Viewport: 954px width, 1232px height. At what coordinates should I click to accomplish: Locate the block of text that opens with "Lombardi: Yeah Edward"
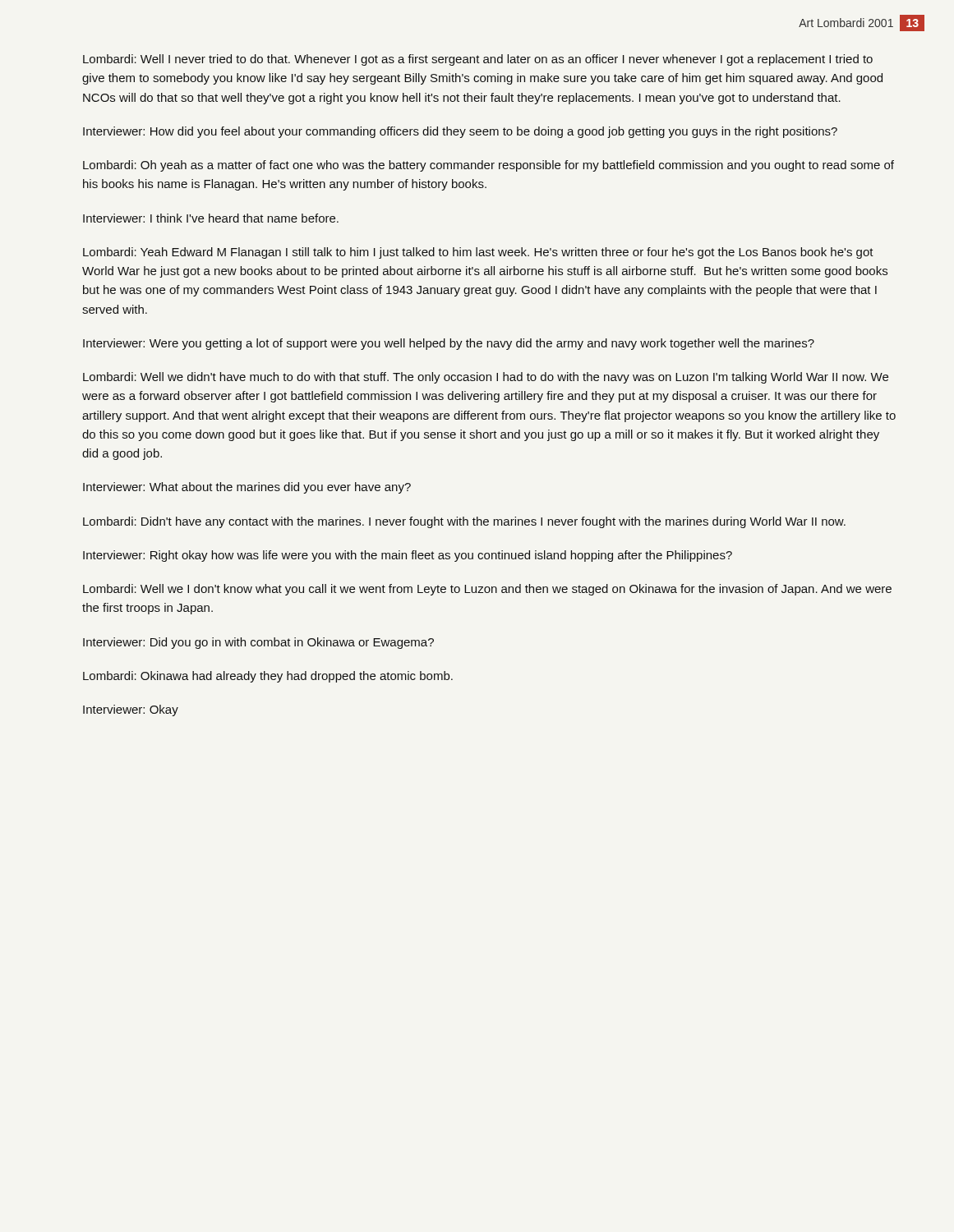point(485,280)
